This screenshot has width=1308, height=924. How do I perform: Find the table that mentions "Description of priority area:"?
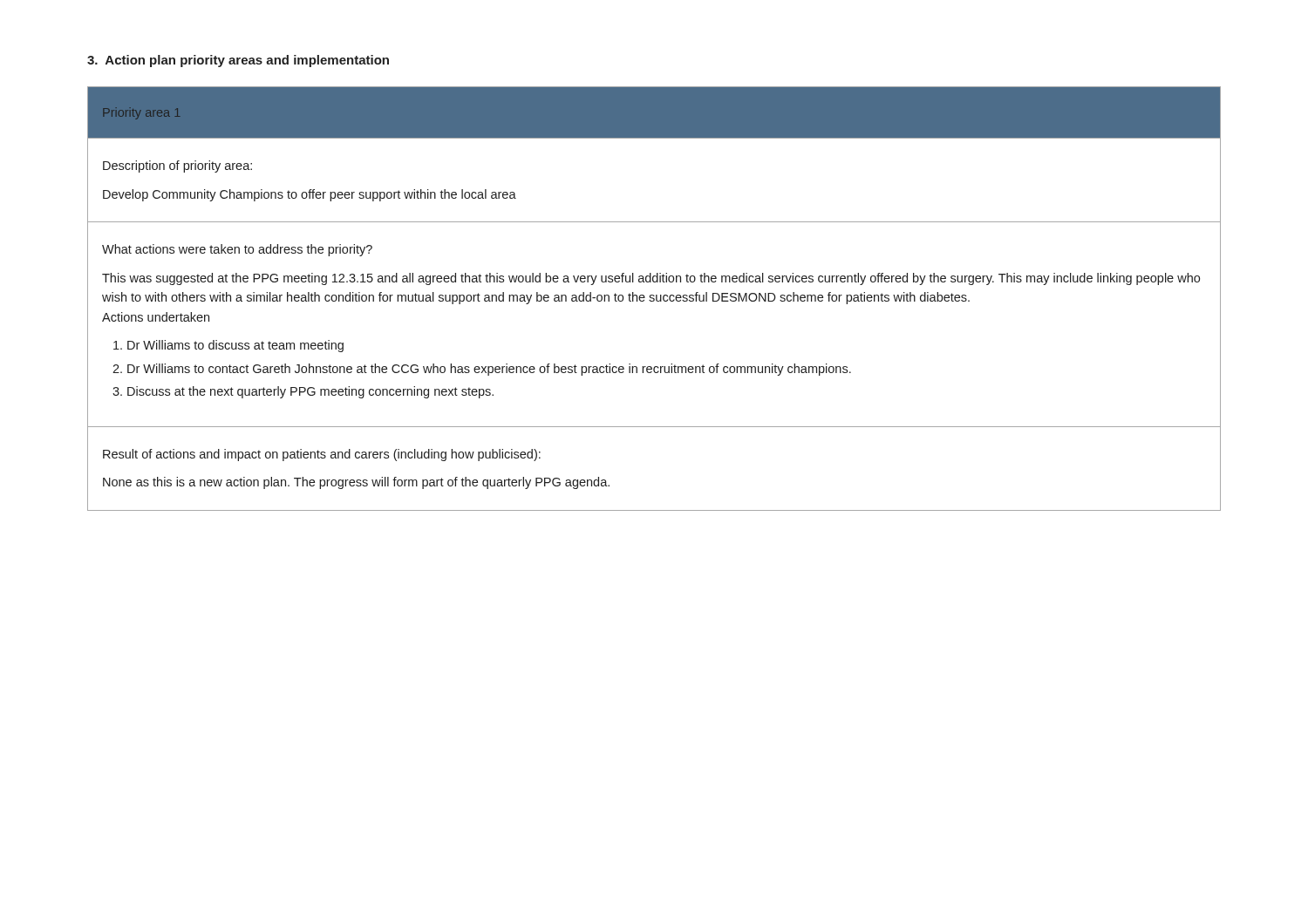[654, 298]
